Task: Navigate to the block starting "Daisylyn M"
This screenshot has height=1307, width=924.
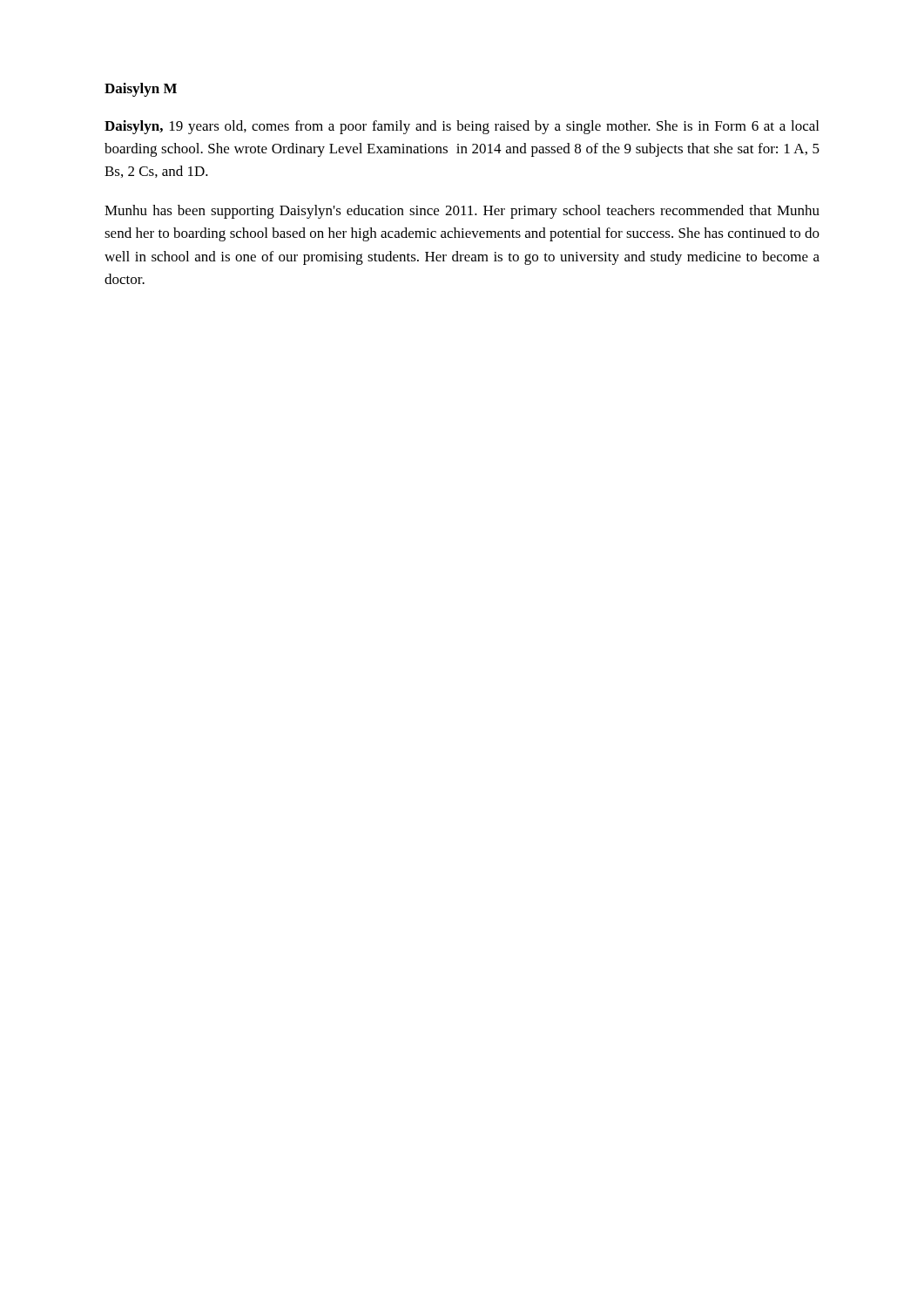Action: click(141, 89)
